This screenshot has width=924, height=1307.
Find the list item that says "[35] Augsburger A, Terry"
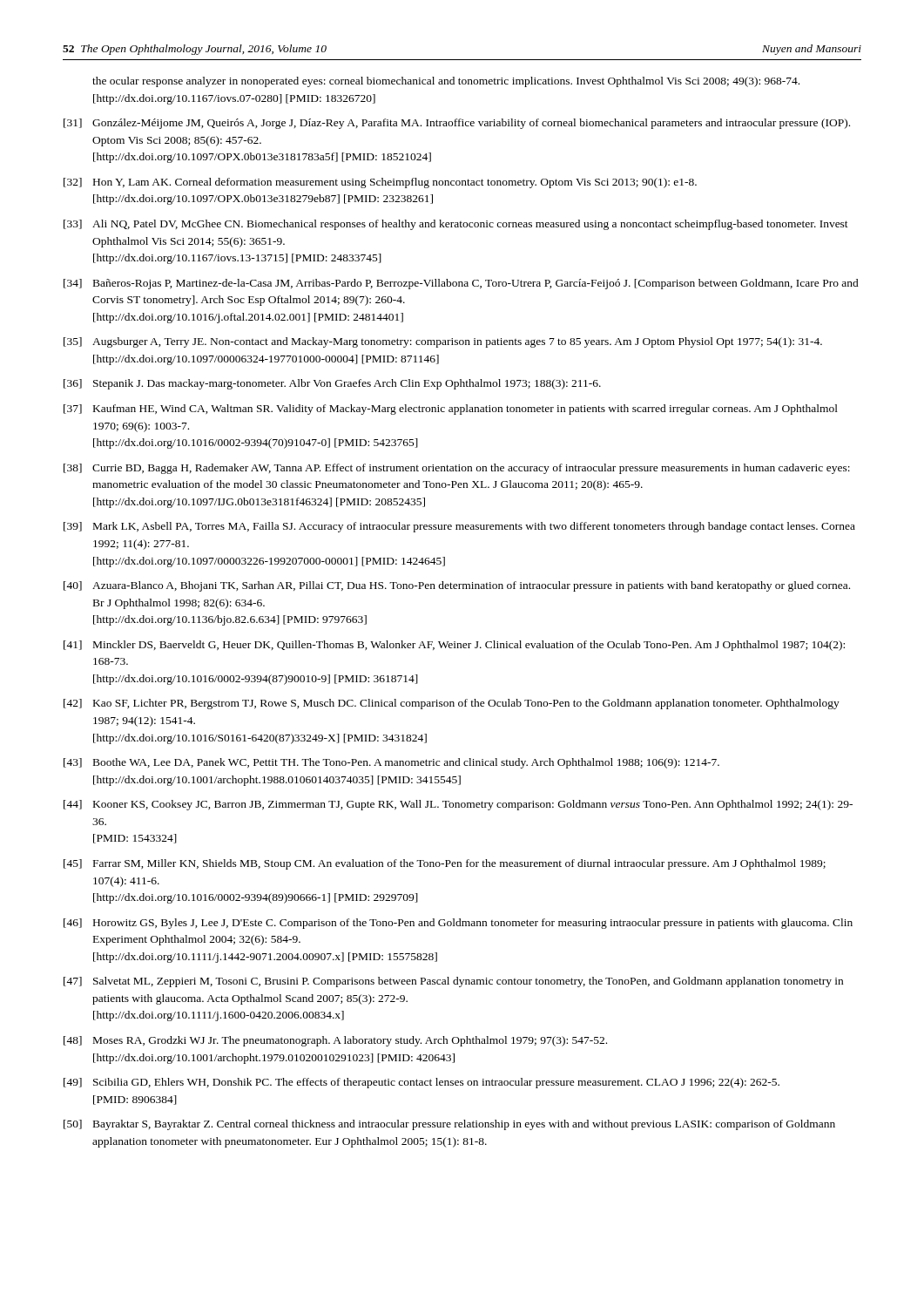point(462,350)
